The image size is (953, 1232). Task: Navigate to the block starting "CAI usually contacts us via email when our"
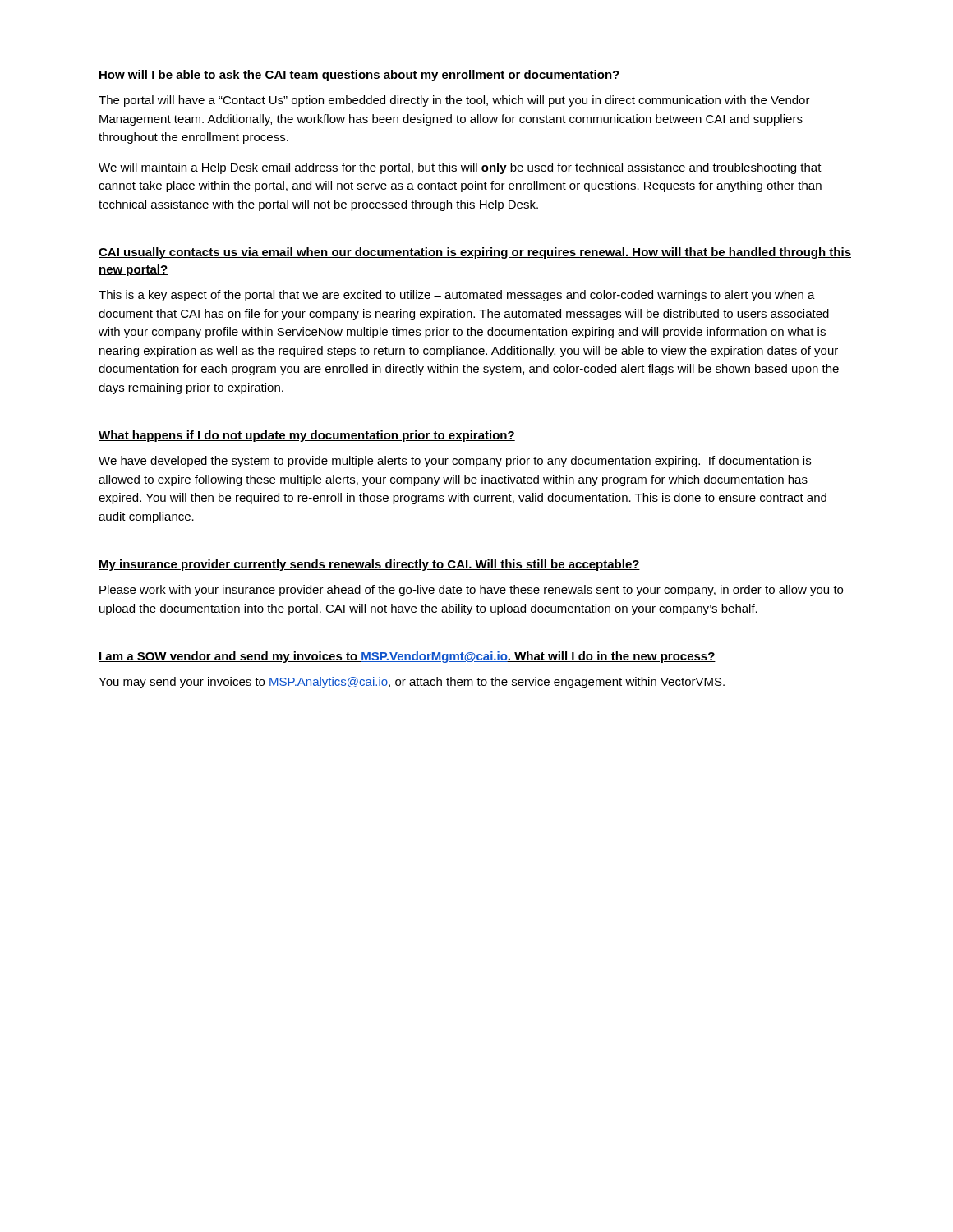point(476,260)
